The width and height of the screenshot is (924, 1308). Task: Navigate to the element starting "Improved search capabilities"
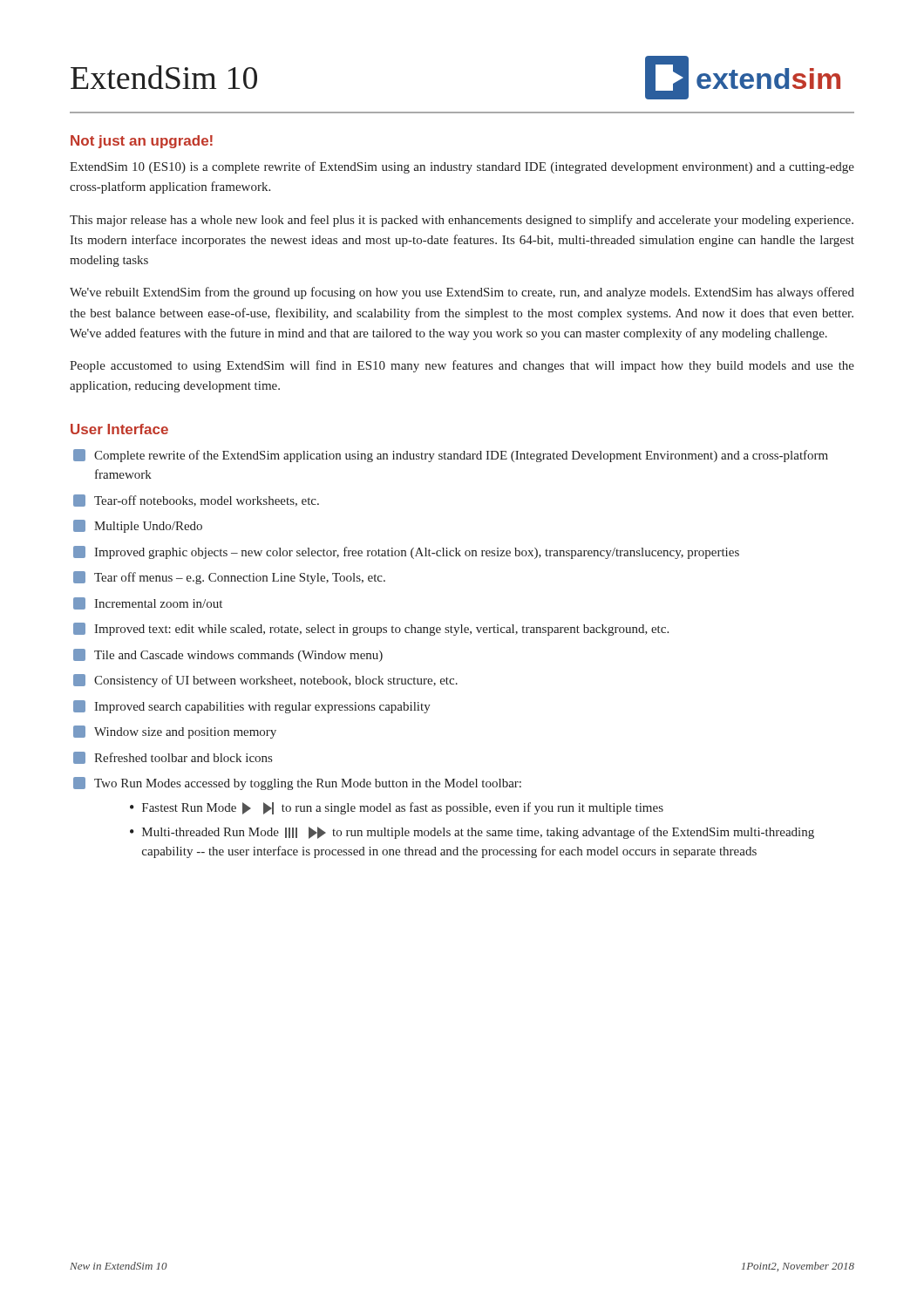(252, 707)
